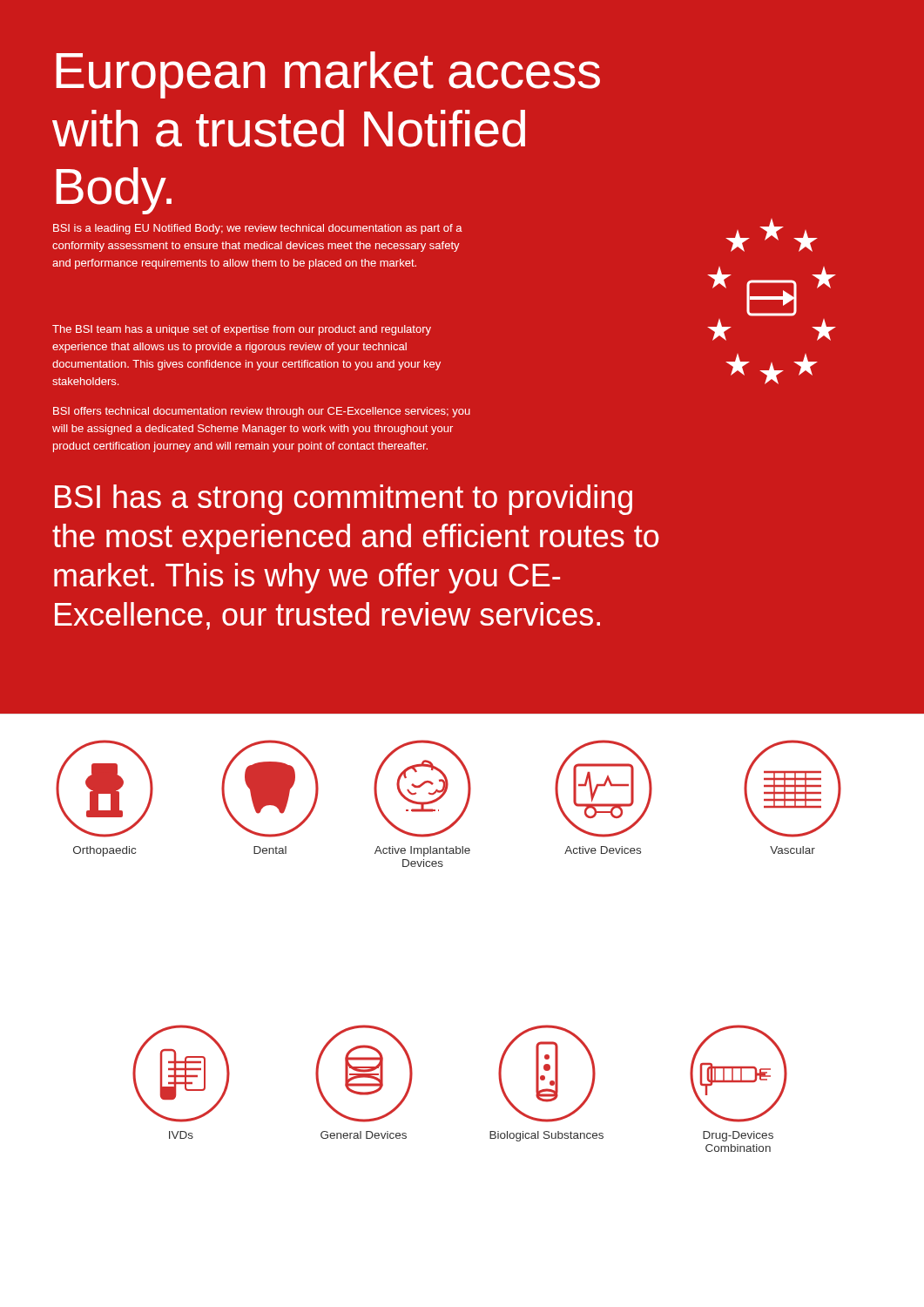This screenshot has width=924, height=1307.
Task: Point to the region starting "BSI has a strong commitment"
Action: [356, 556]
